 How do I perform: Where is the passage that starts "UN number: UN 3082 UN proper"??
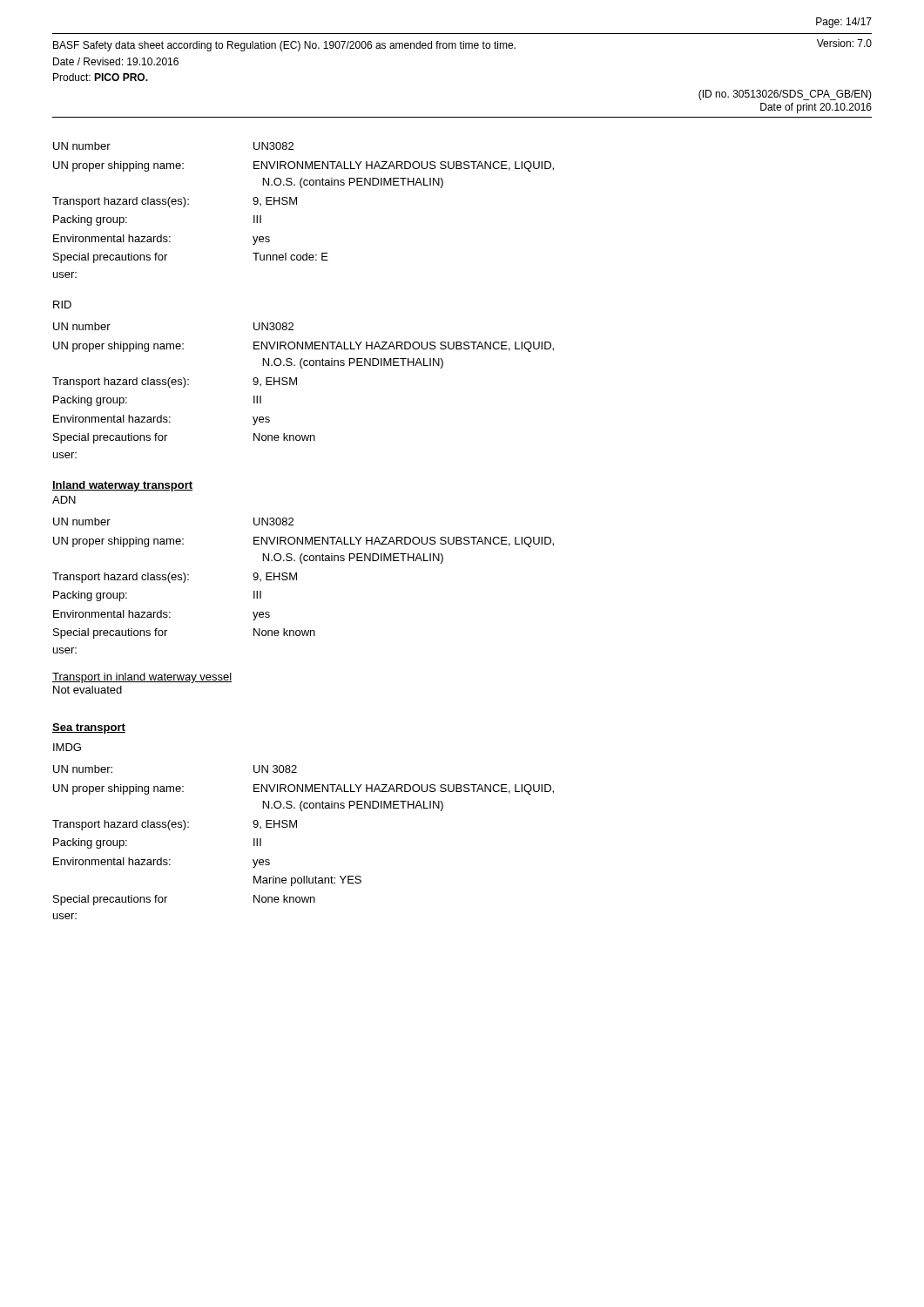[80, 769]
